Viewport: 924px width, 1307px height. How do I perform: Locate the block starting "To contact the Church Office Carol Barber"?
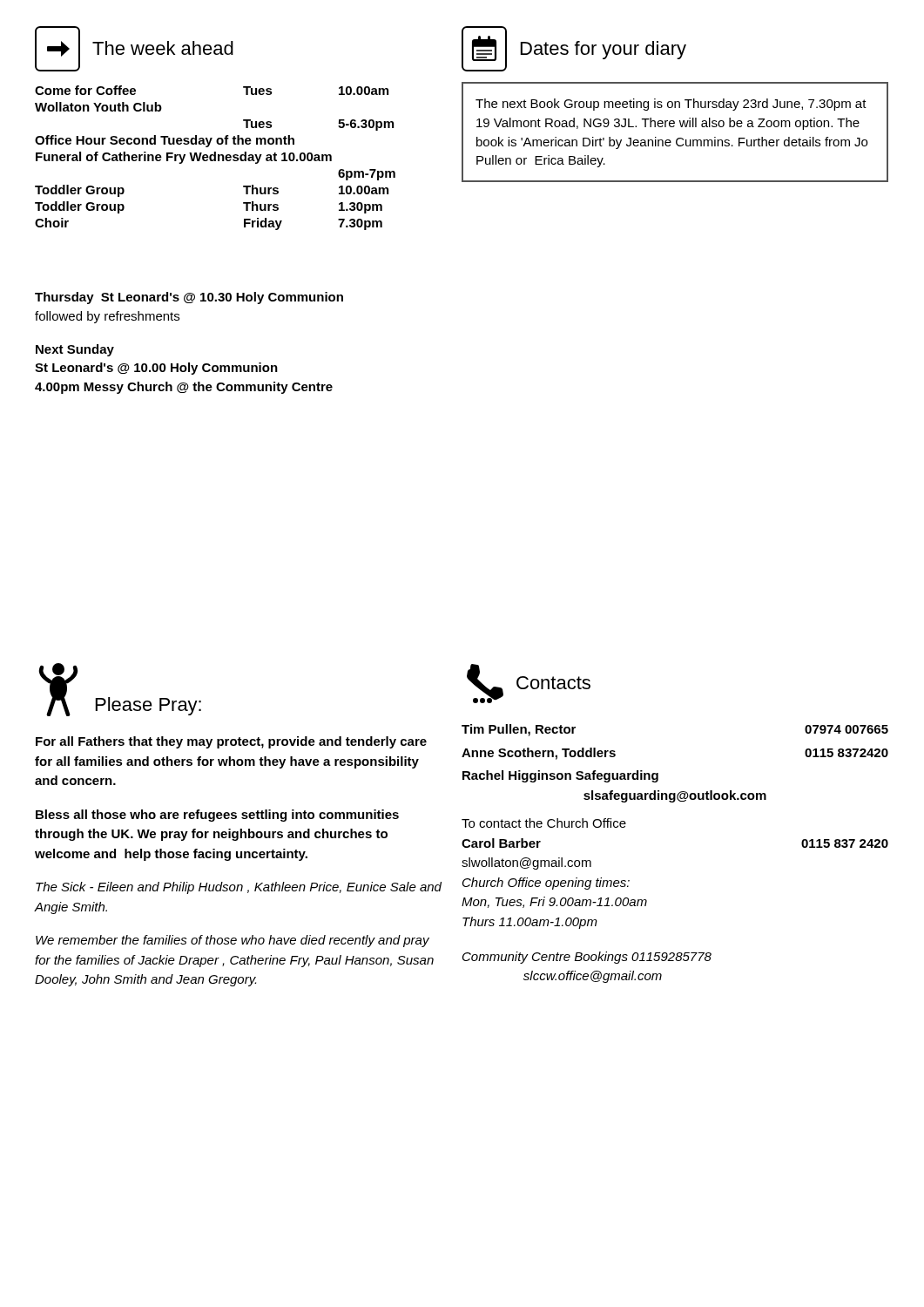click(544, 823)
